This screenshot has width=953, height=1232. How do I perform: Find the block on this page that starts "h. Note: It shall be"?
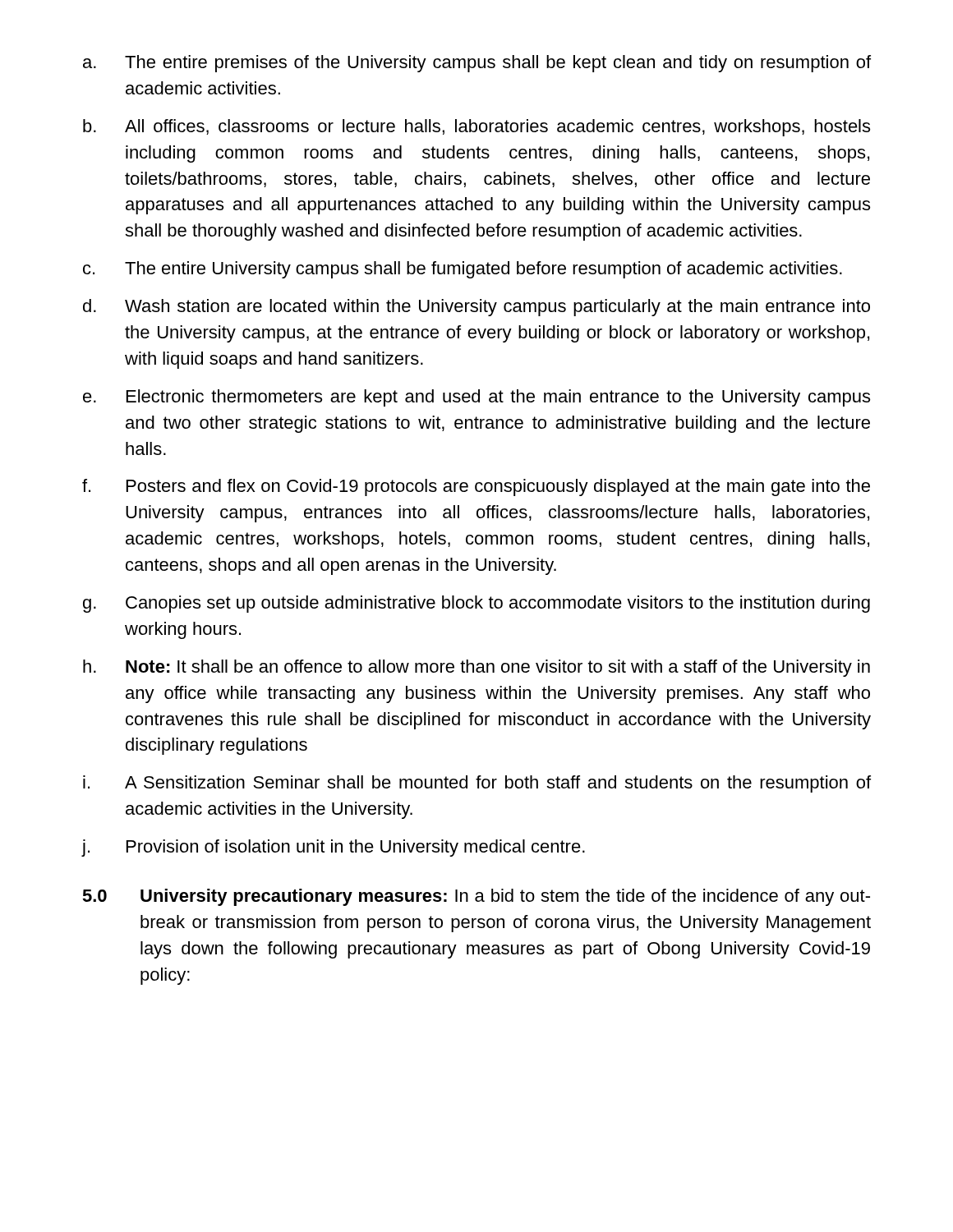pos(476,706)
